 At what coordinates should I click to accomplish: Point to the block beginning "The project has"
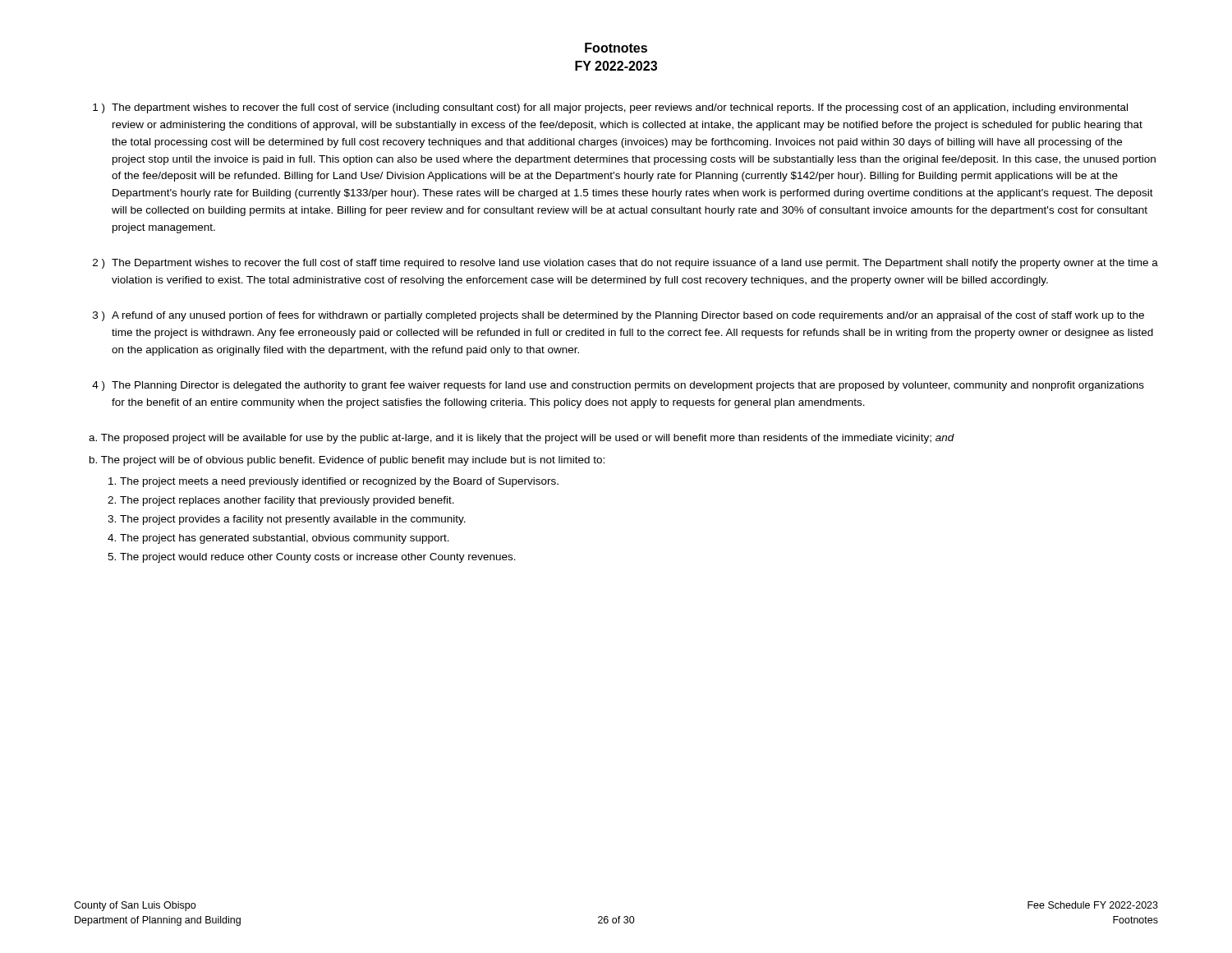tap(285, 538)
